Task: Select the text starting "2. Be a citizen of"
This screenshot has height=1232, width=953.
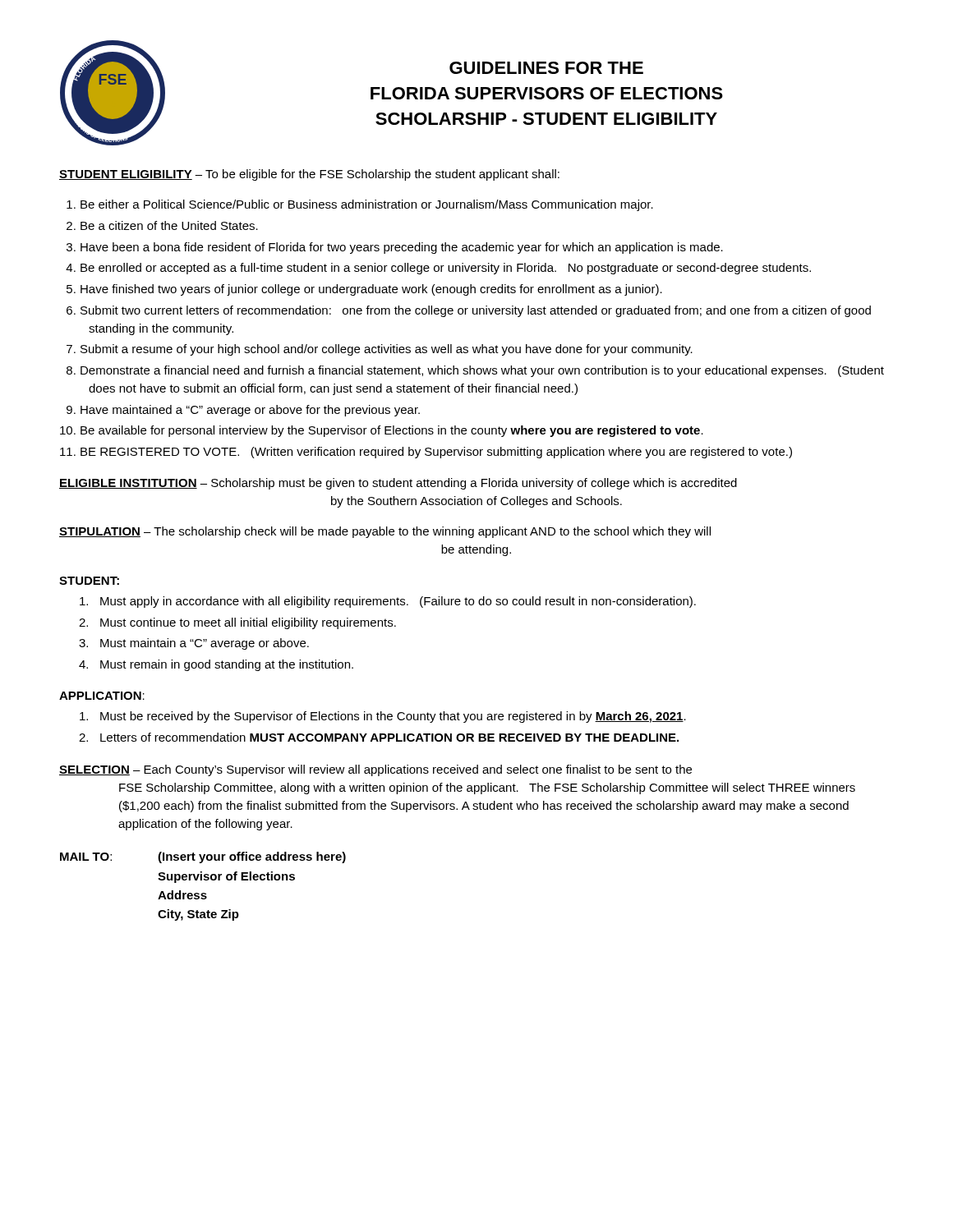Action: [x=159, y=225]
